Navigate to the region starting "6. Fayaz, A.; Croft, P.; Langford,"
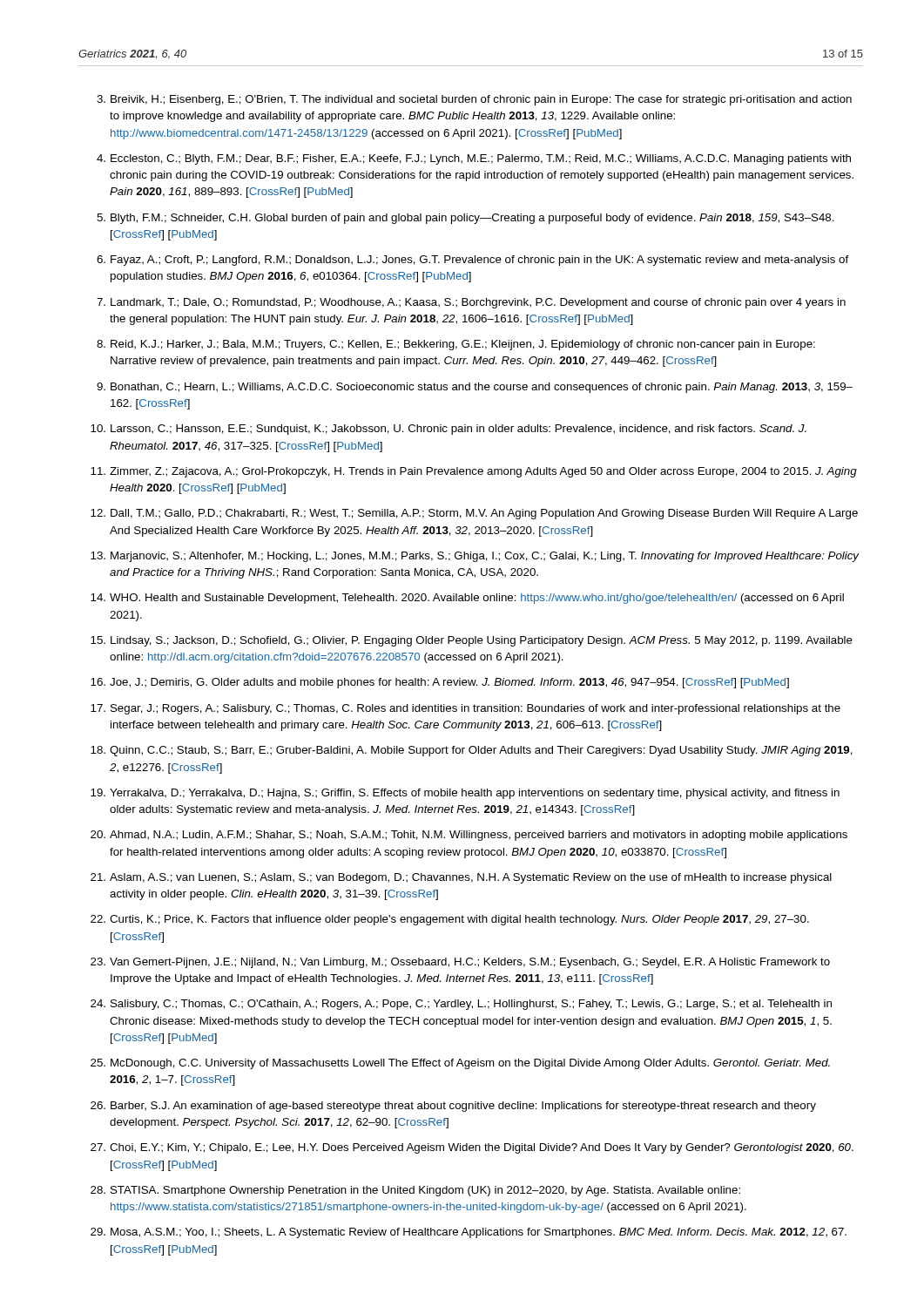 pyautogui.click(x=471, y=268)
